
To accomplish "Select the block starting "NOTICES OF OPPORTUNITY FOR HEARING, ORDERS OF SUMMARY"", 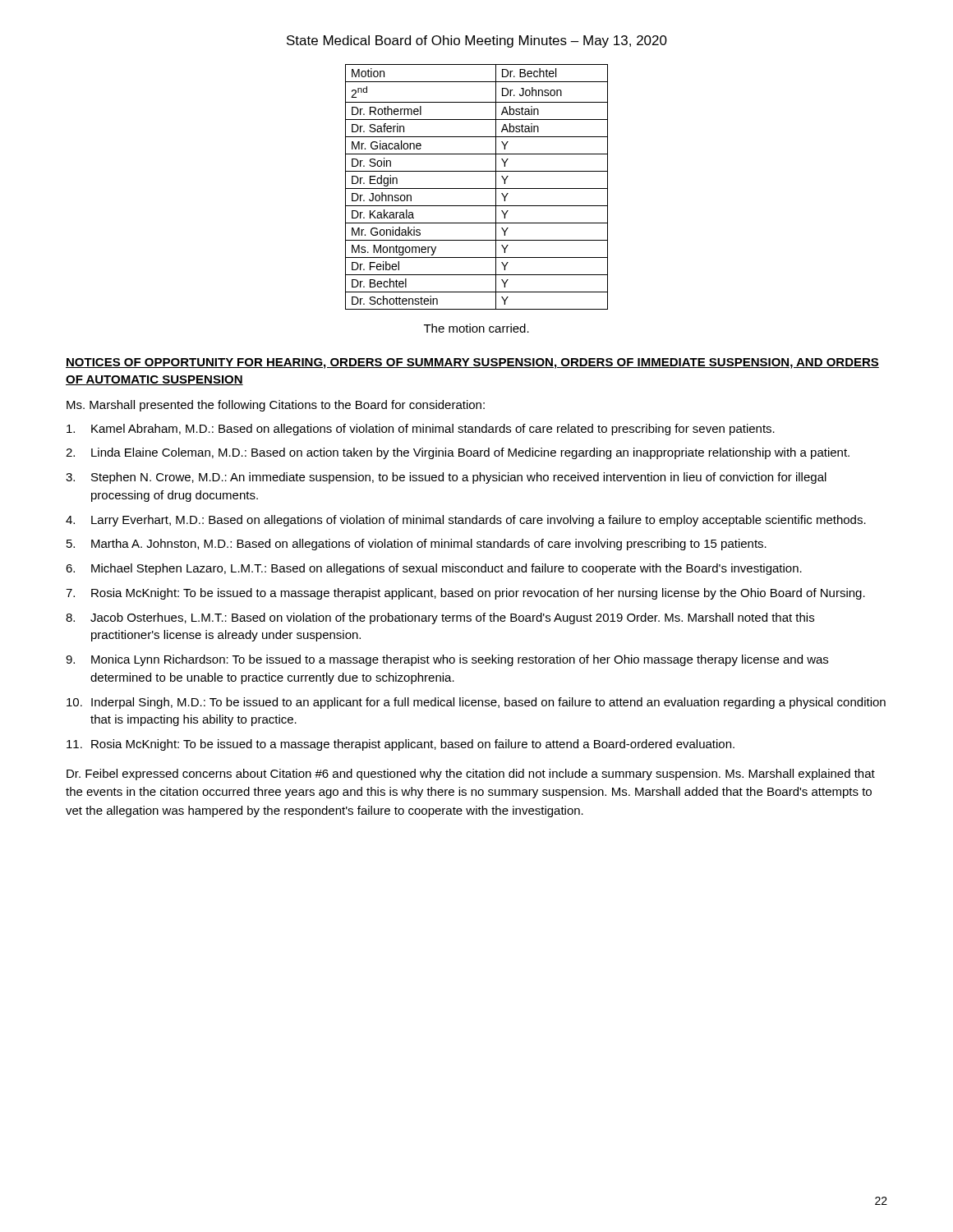I will tap(472, 370).
